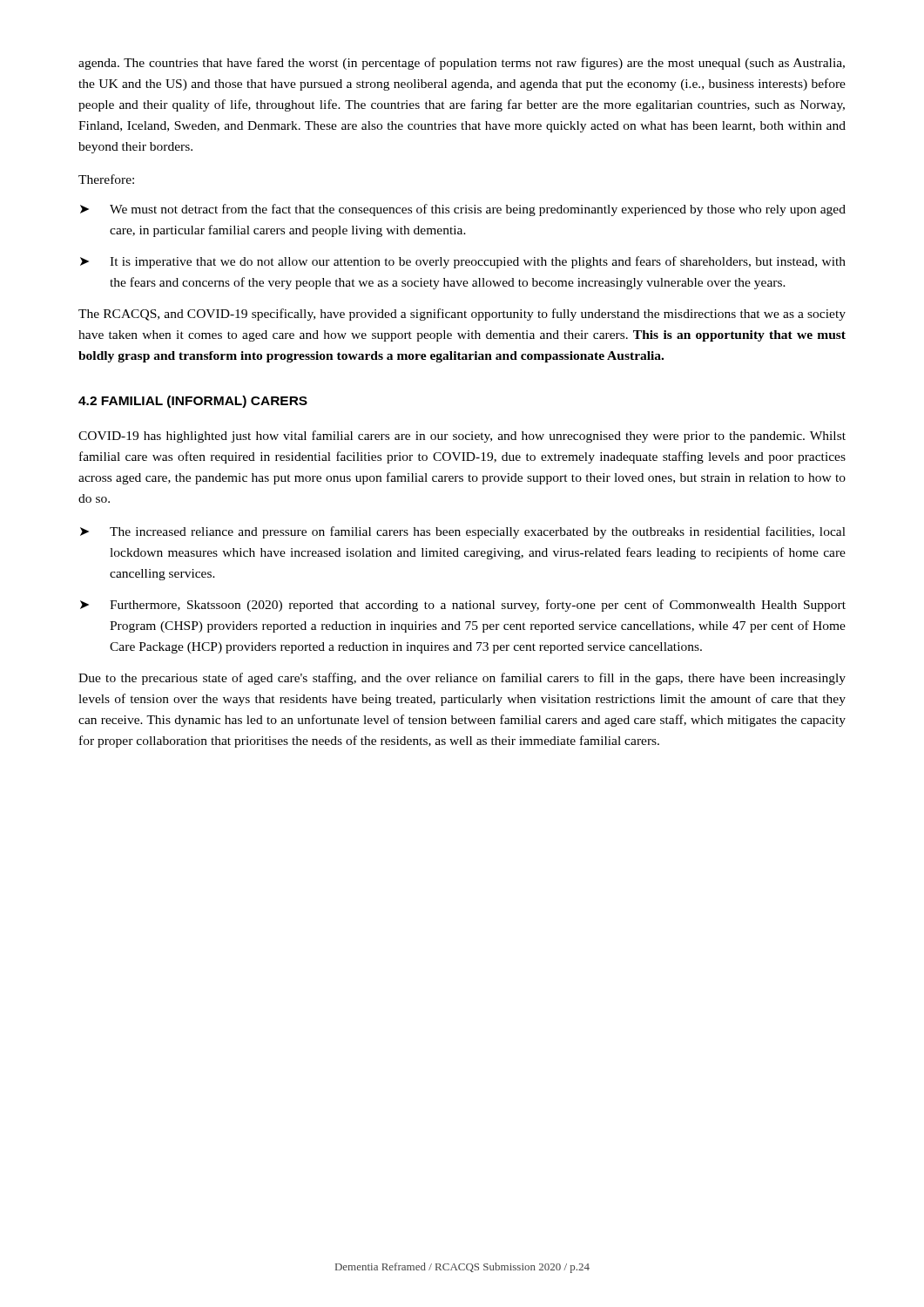Locate the text block that says "The RCACQS, and COVID-19 specifically, have provided"
The height and width of the screenshot is (1307, 924).
pyautogui.click(x=462, y=334)
